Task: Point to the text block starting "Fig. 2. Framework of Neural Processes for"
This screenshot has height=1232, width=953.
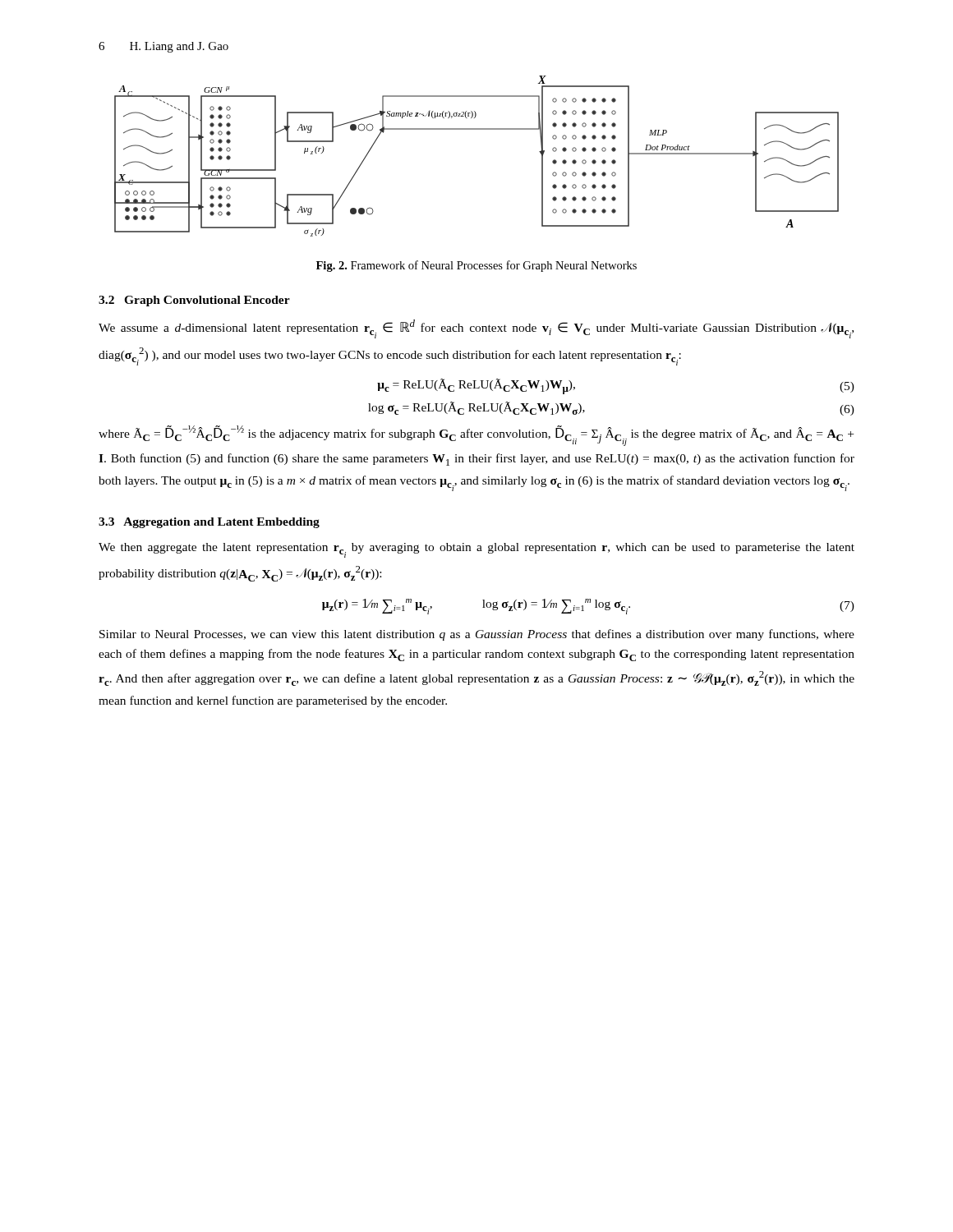Action: 476,265
